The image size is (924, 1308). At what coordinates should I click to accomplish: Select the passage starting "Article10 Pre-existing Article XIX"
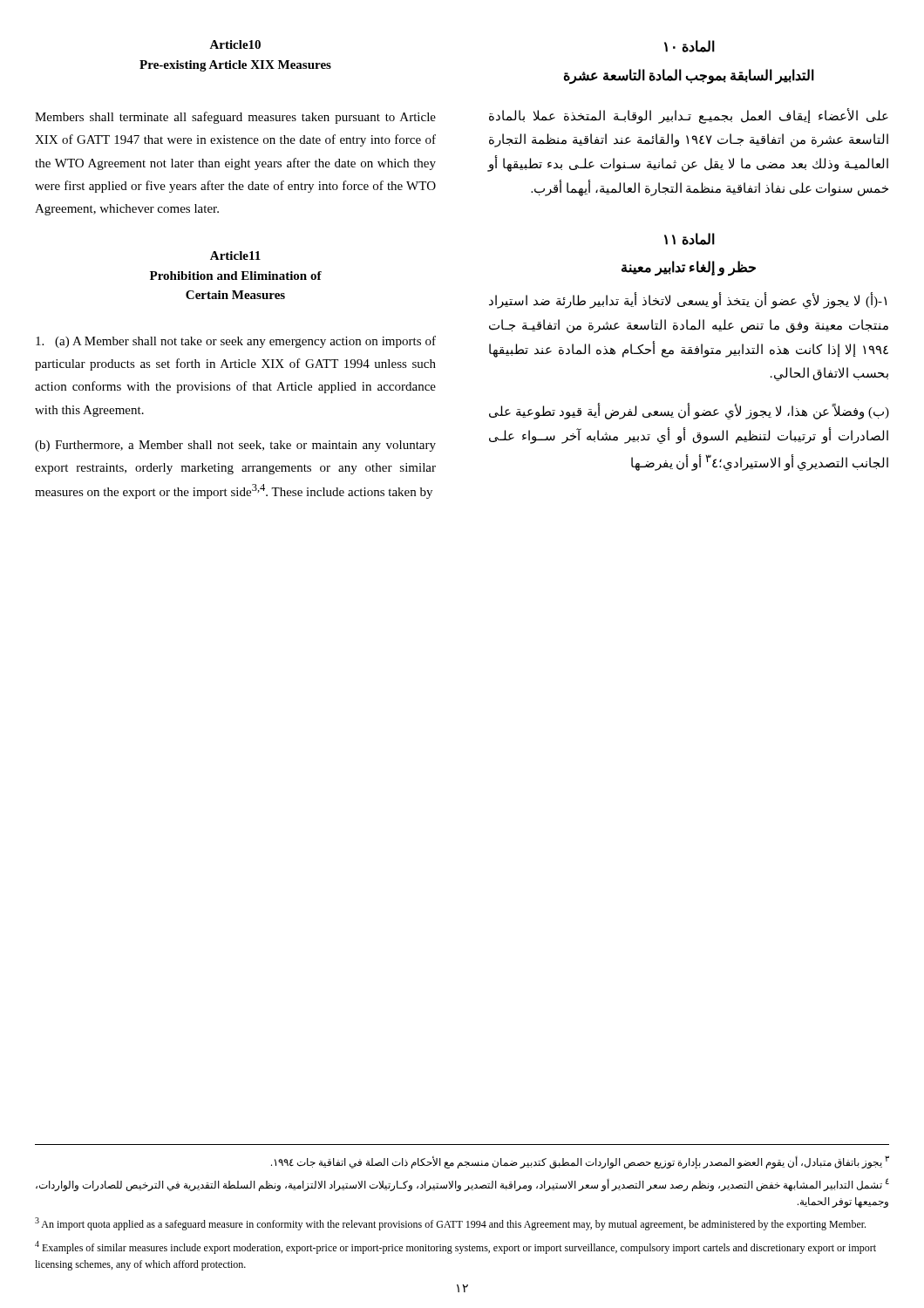pyautogui.click(x=235, y=54)
